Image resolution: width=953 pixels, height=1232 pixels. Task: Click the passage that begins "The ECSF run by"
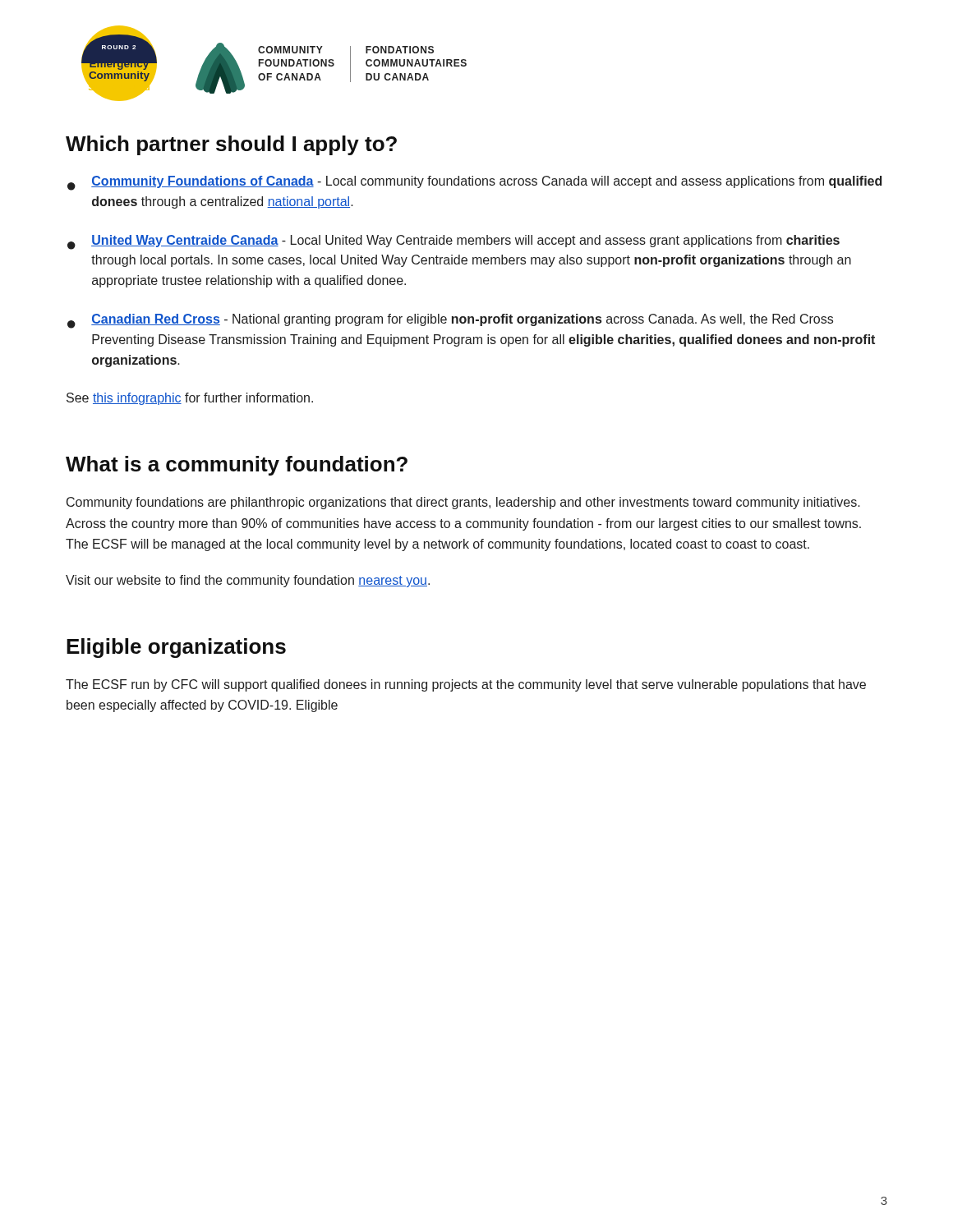coord(476,695)
